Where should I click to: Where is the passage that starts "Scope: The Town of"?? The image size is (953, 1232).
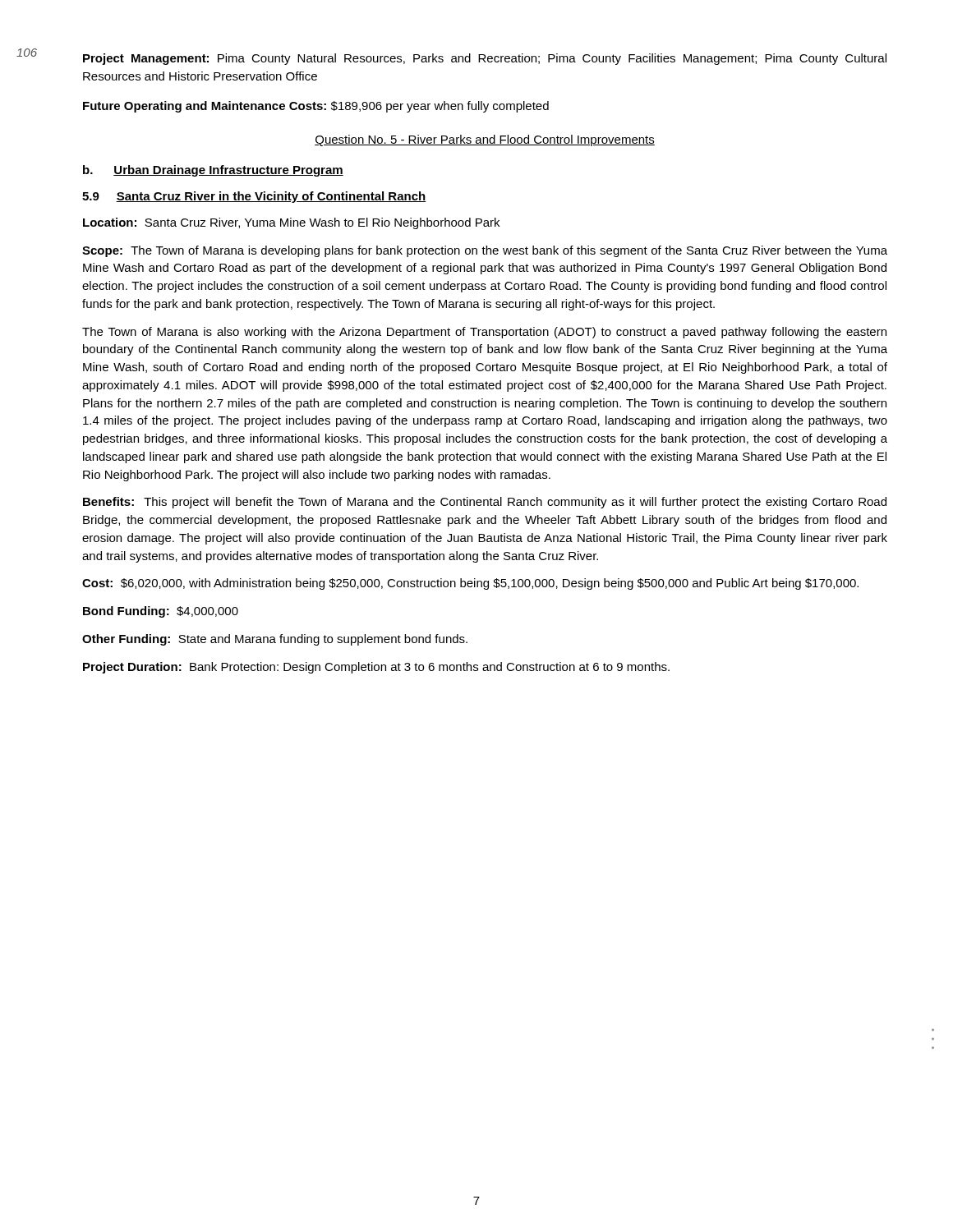pos(485,276)
